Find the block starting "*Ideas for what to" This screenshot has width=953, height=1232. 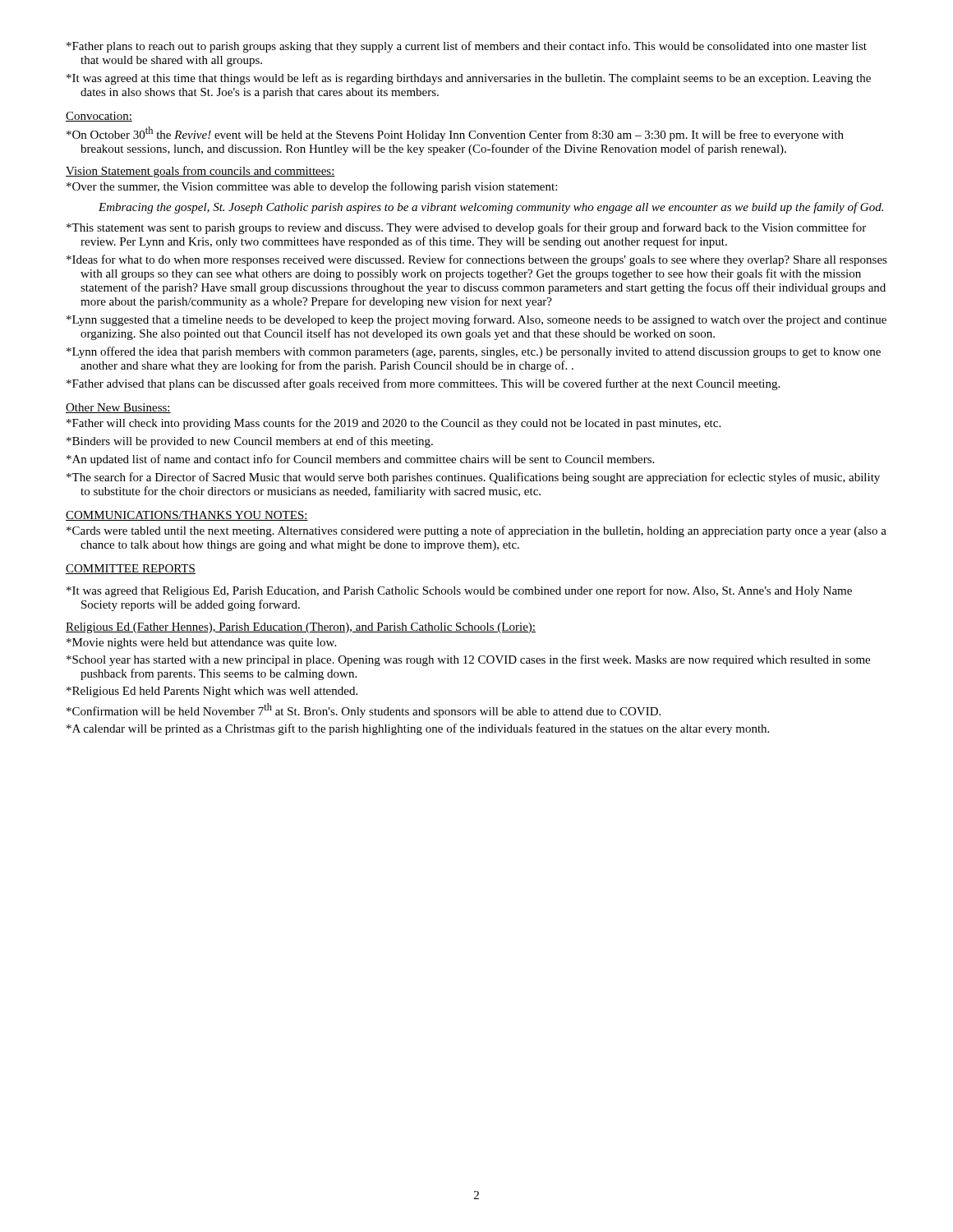476,280
